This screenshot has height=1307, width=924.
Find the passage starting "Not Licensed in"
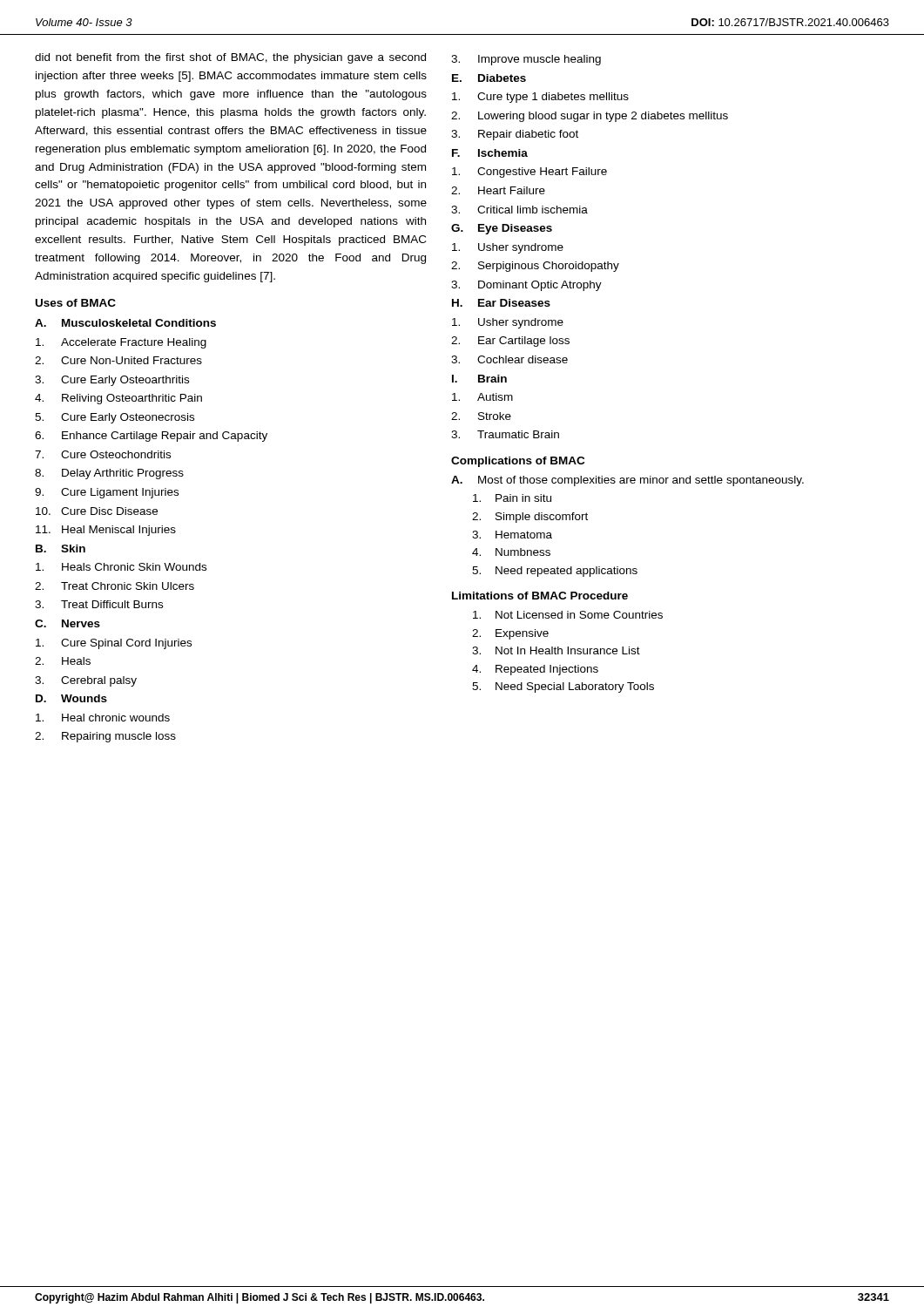pyautogui.click(x=568, y=615)
